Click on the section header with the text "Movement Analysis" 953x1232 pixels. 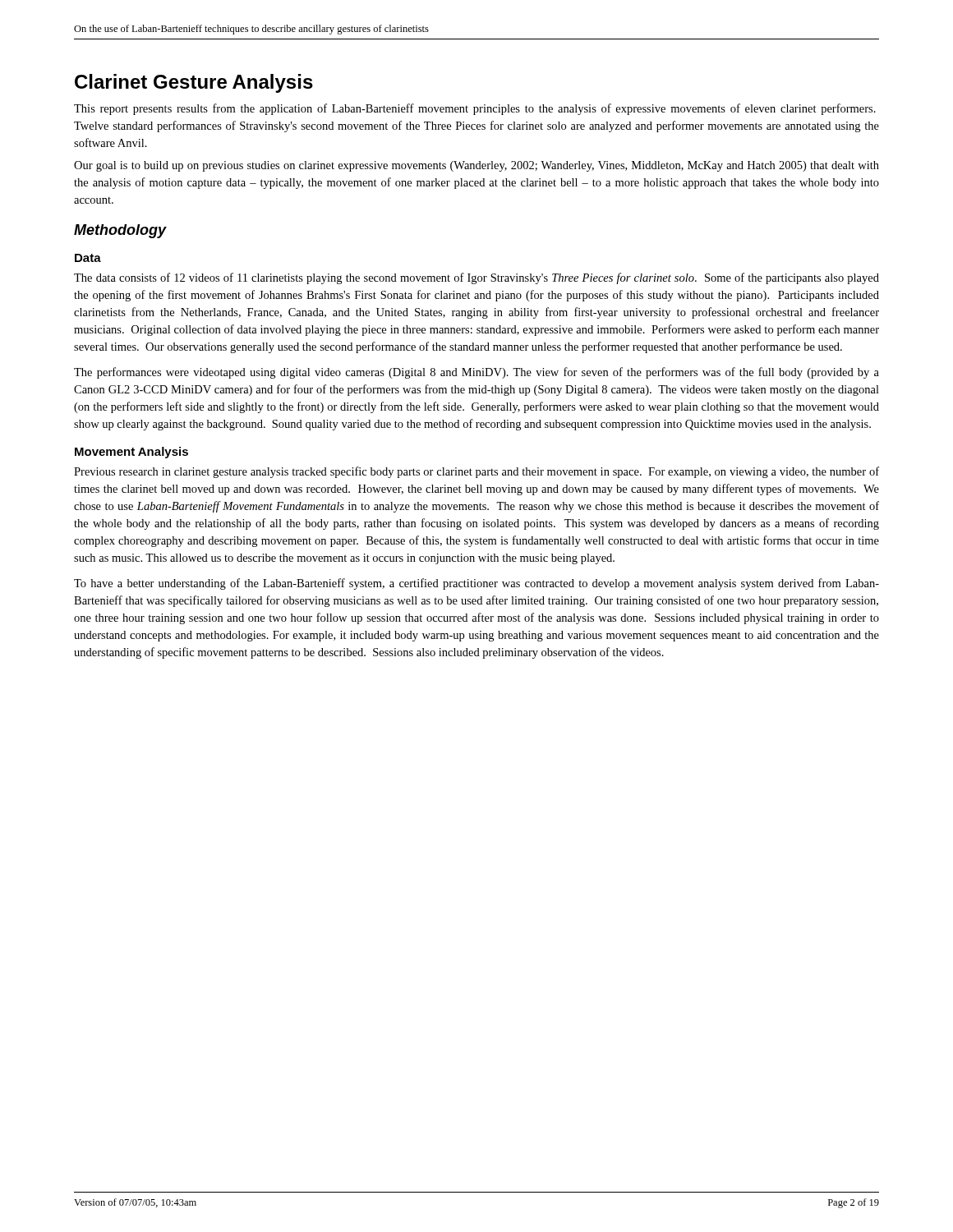pyautogui.click(x=131, y=452)
